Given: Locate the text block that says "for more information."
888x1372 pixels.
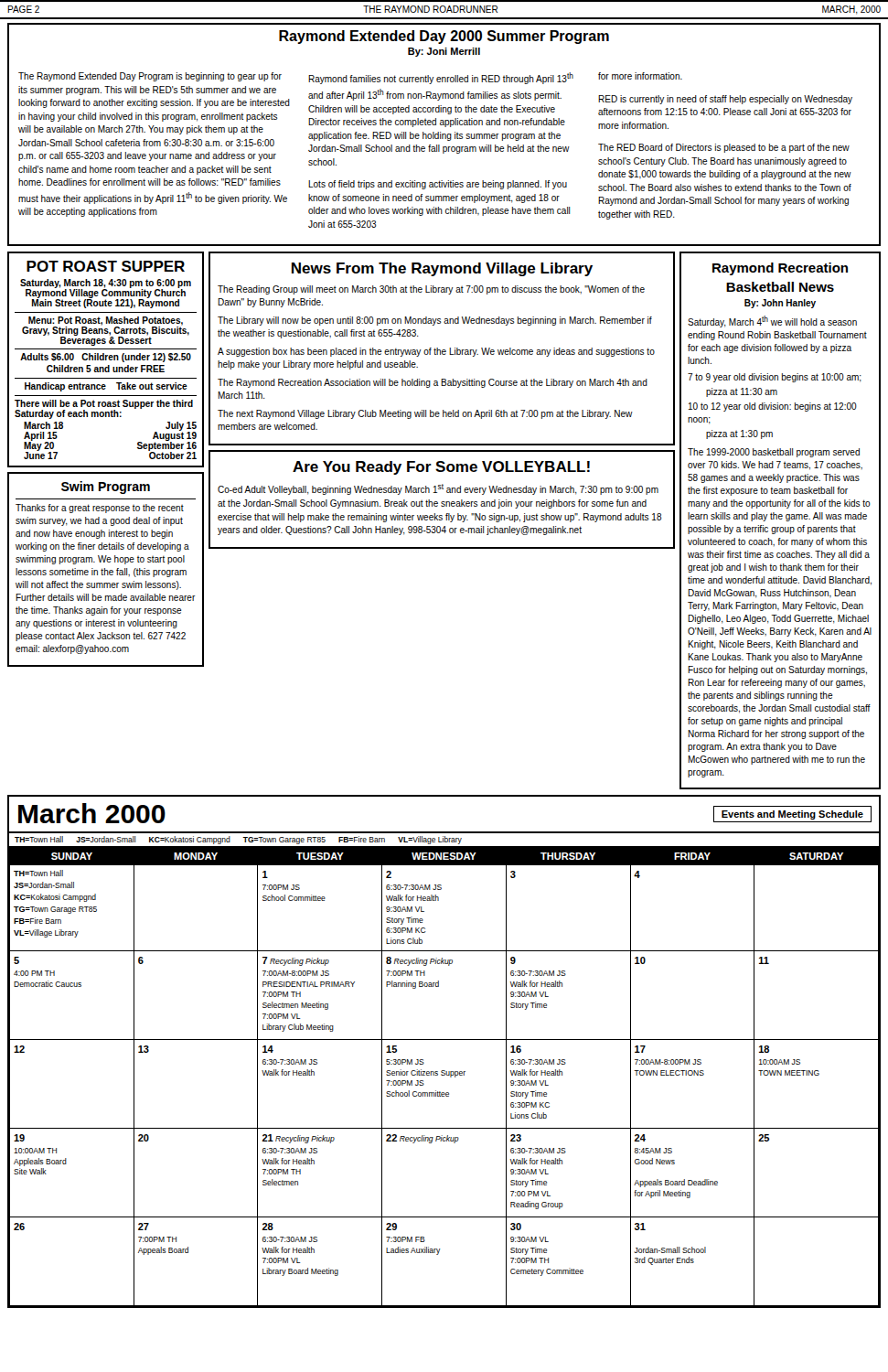Looking at the screenshot, I should pyautogui.click(x=734, y=146).
